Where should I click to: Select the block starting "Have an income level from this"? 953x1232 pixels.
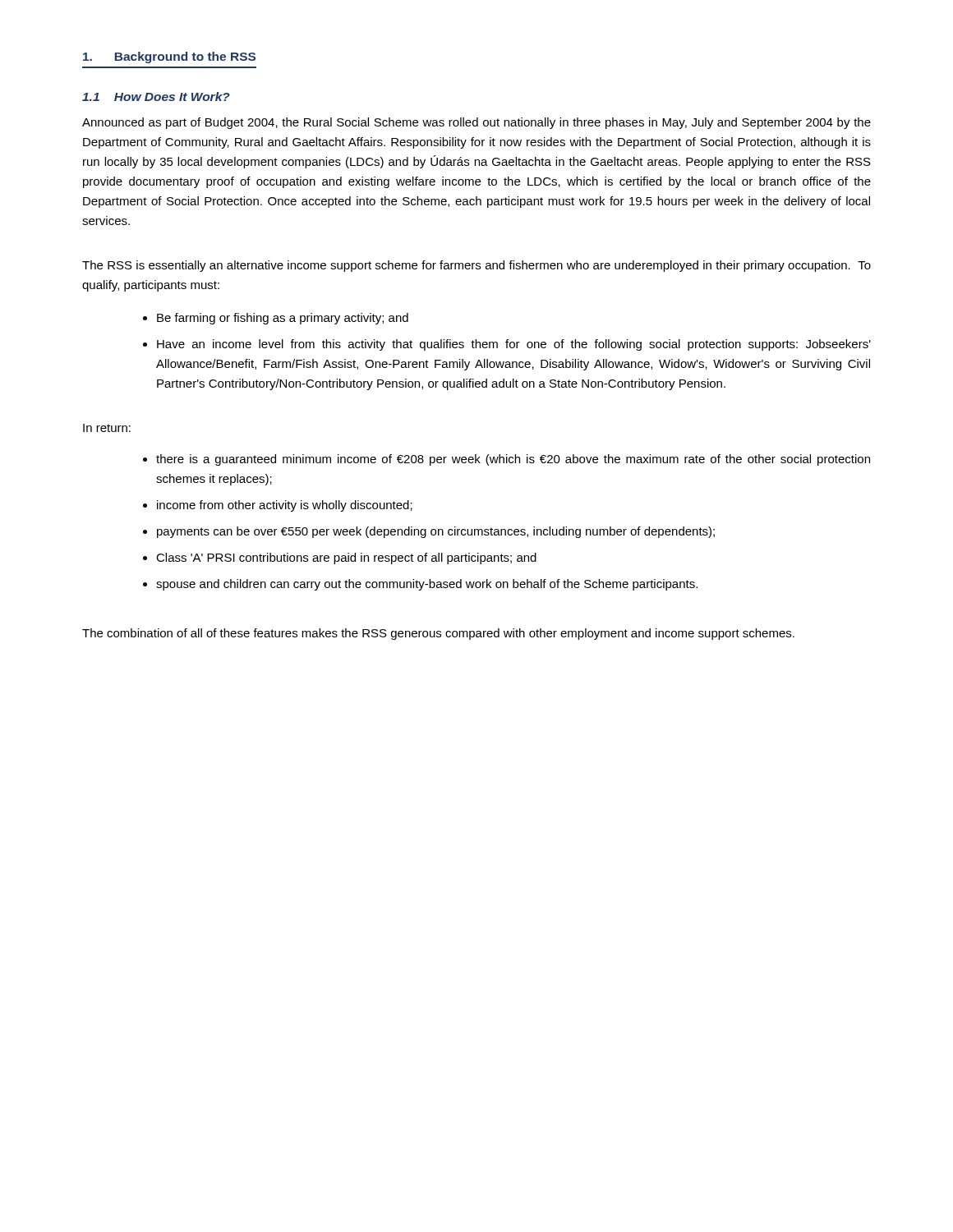(513, 363)
